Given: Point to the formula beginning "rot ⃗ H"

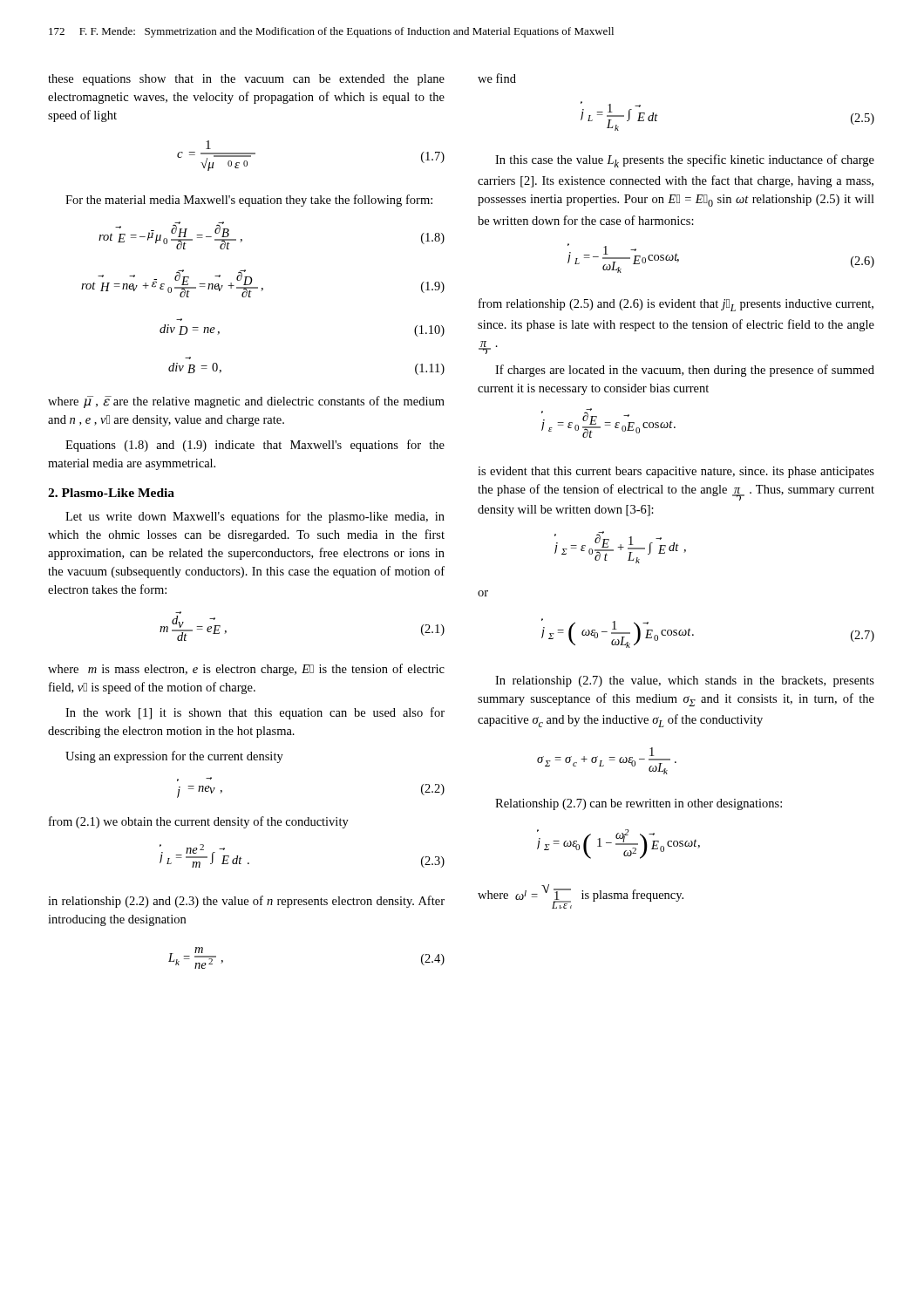Looking at the screenshot, I should (x=263, y=284).
